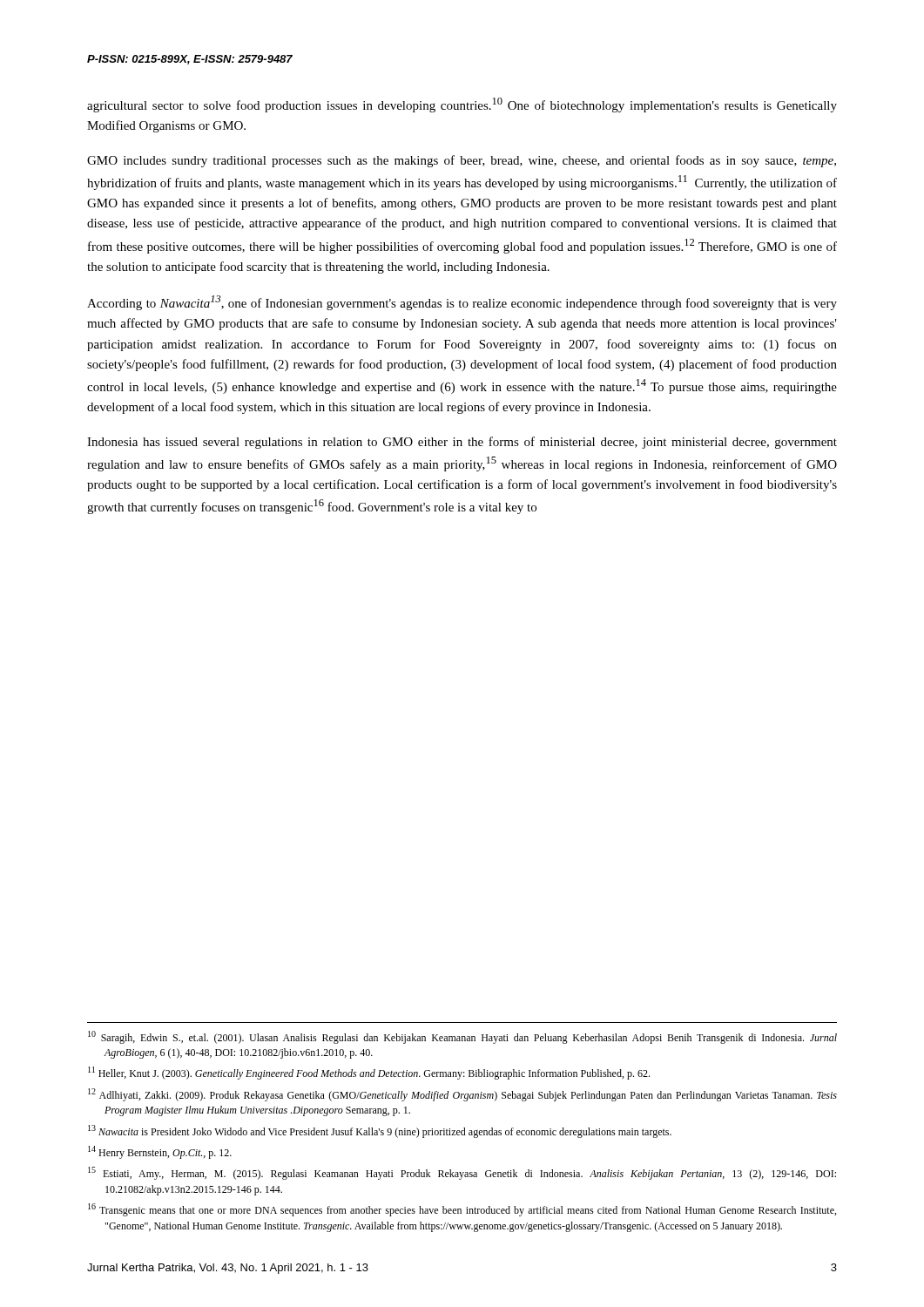This screenshot has width=924, height=1307.
Task: Locate the block of text that opens with "GMO includes sundry traditional processes such as the"
Action: point(462,213)
